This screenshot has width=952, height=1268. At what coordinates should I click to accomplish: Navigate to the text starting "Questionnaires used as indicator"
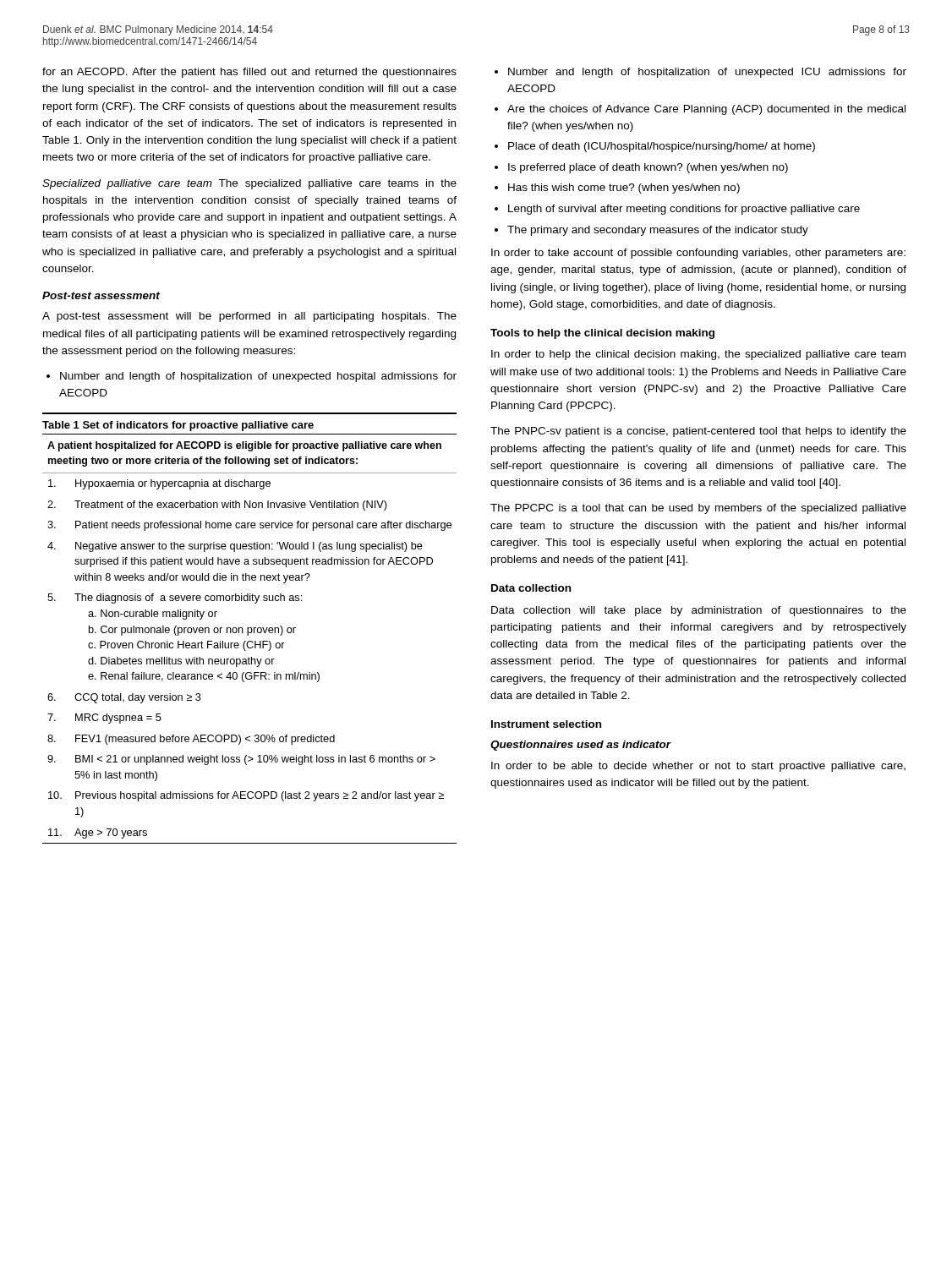pyautogui.click(x=581, y=746)
